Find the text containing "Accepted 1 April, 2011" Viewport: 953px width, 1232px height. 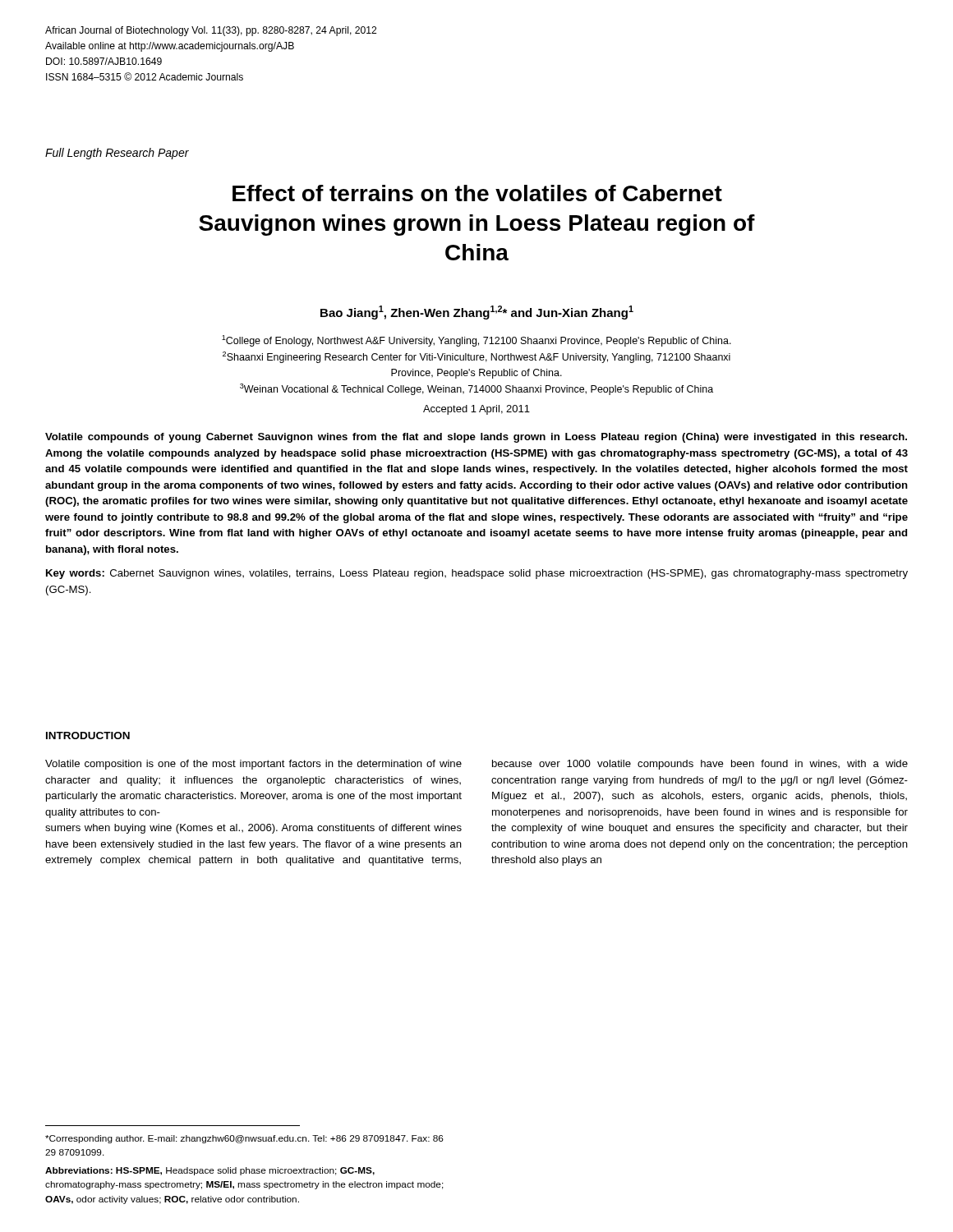coord(476,409)
